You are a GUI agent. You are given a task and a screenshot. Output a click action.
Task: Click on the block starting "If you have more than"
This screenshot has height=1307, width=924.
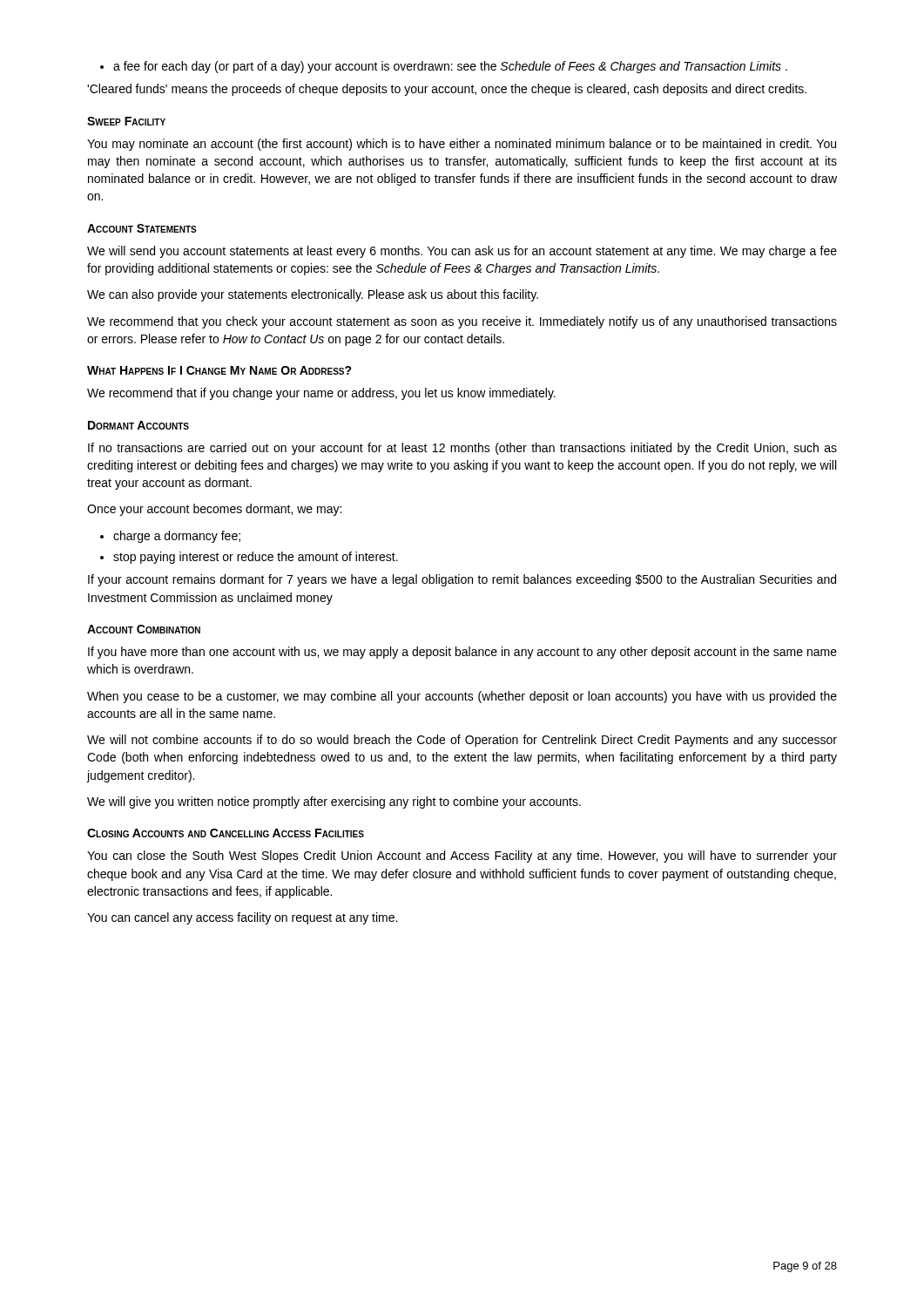[x=462, y=661]
